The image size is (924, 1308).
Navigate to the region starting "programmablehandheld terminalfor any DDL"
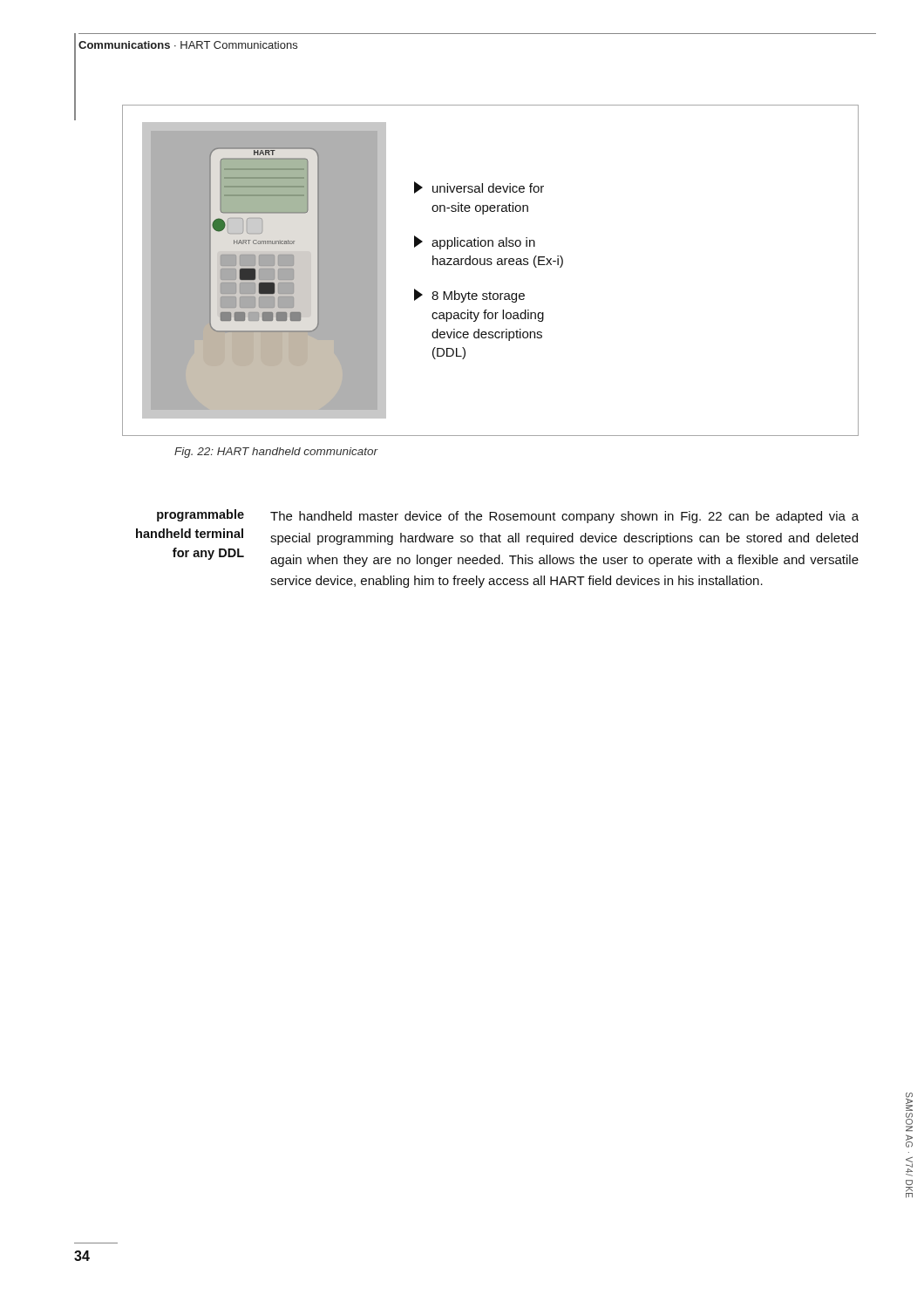(190, 533)
